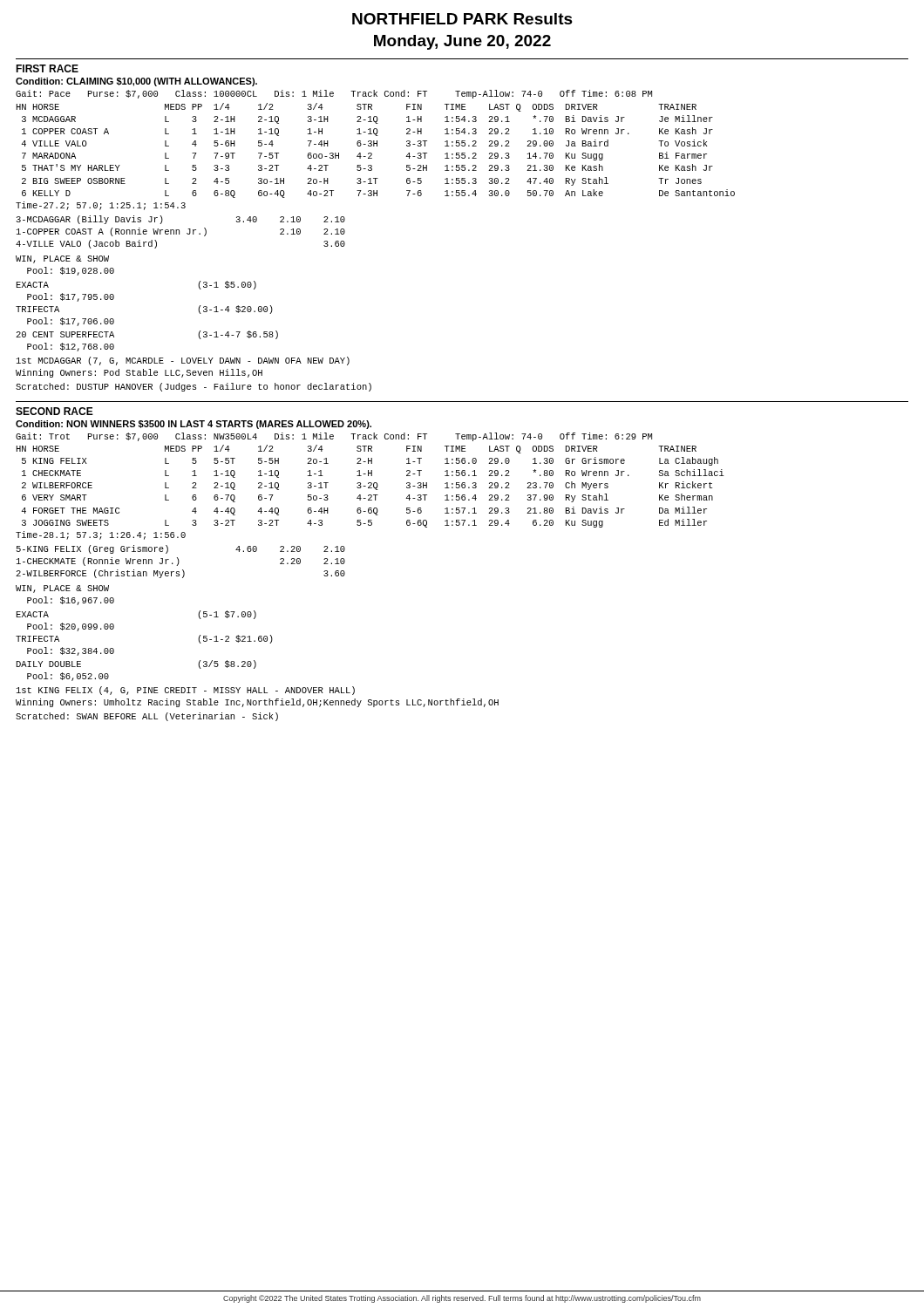The image size is (924, 1308).
Task: Point to "FIRST RACE"
Action: coord(47,69)
